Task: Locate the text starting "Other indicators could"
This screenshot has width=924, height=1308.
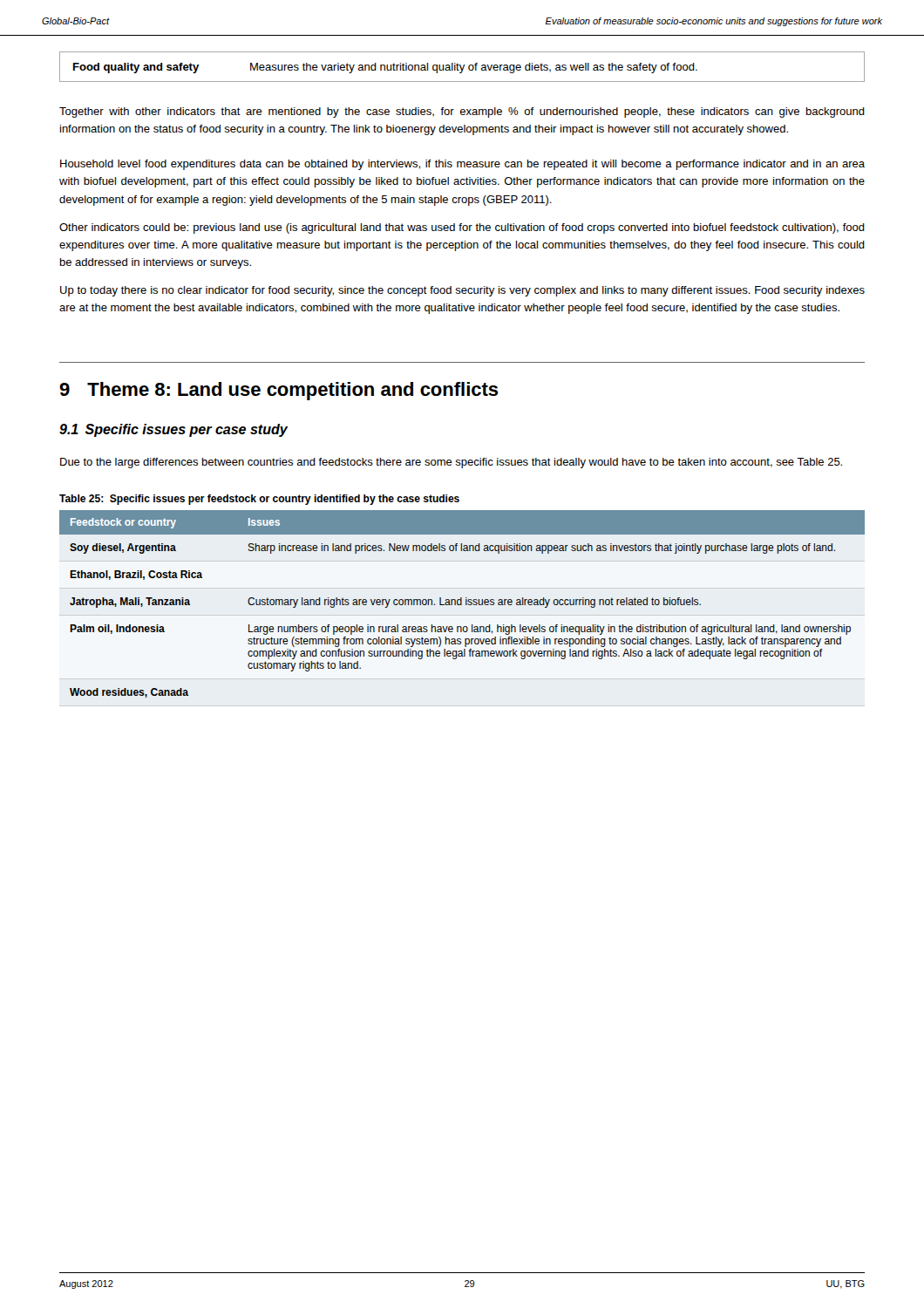Action: (x=462, y=245)
